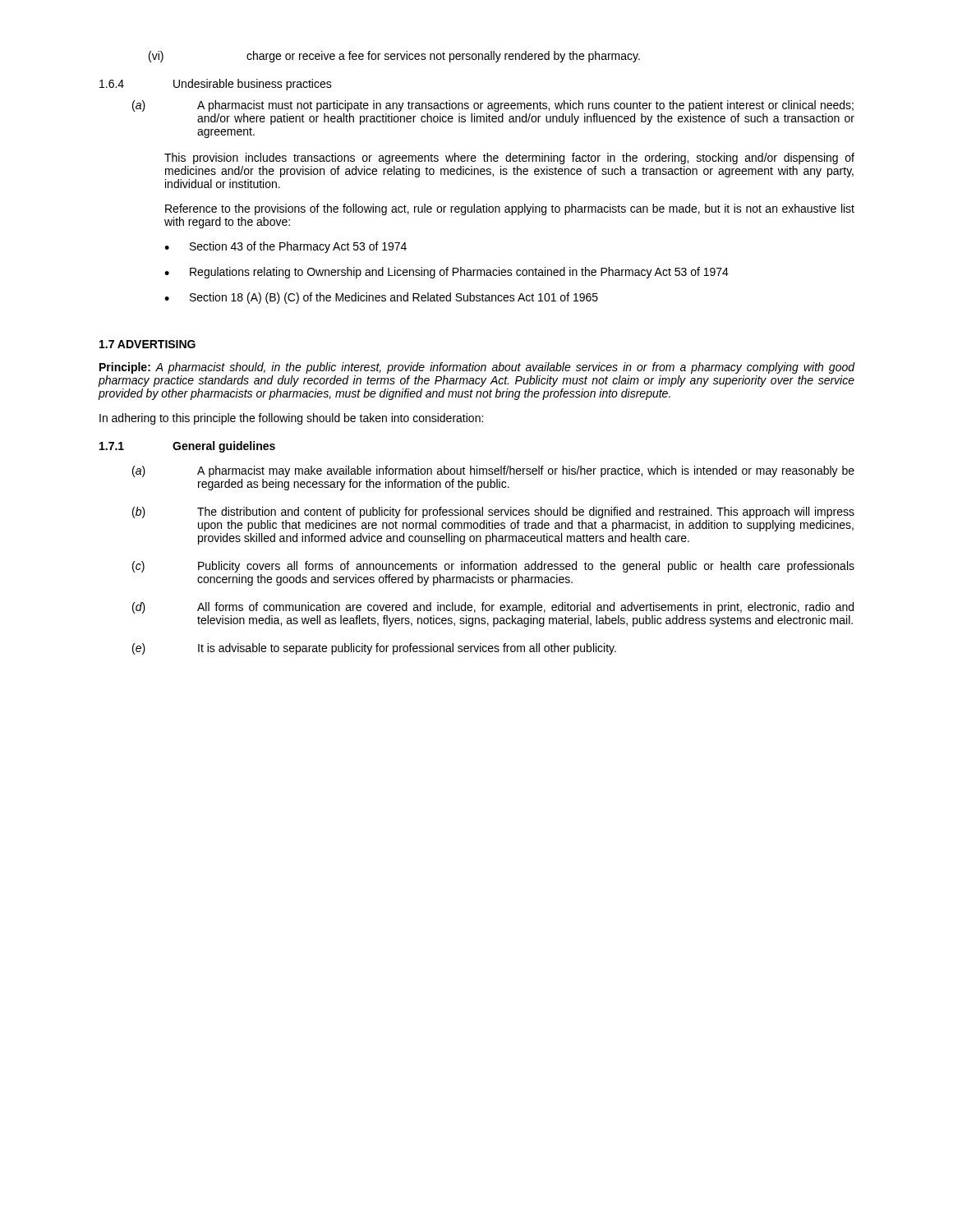The width and height of the screenshot is (953, 1232).
Task: Navigate to the passage starting "In adhering to this principle"
Action: 291,418
